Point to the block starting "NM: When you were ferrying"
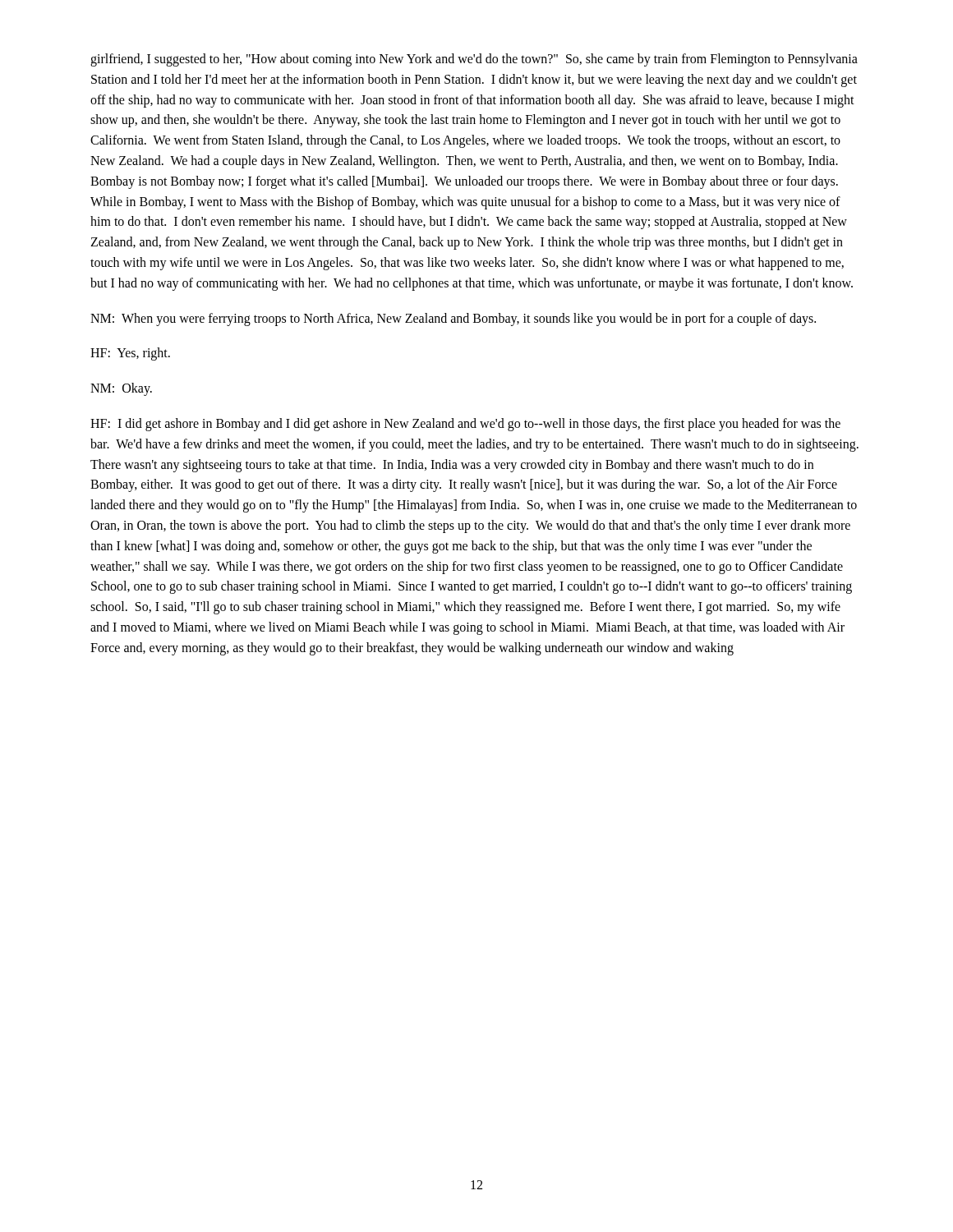 pyautogui.click(x=454, y=318)
